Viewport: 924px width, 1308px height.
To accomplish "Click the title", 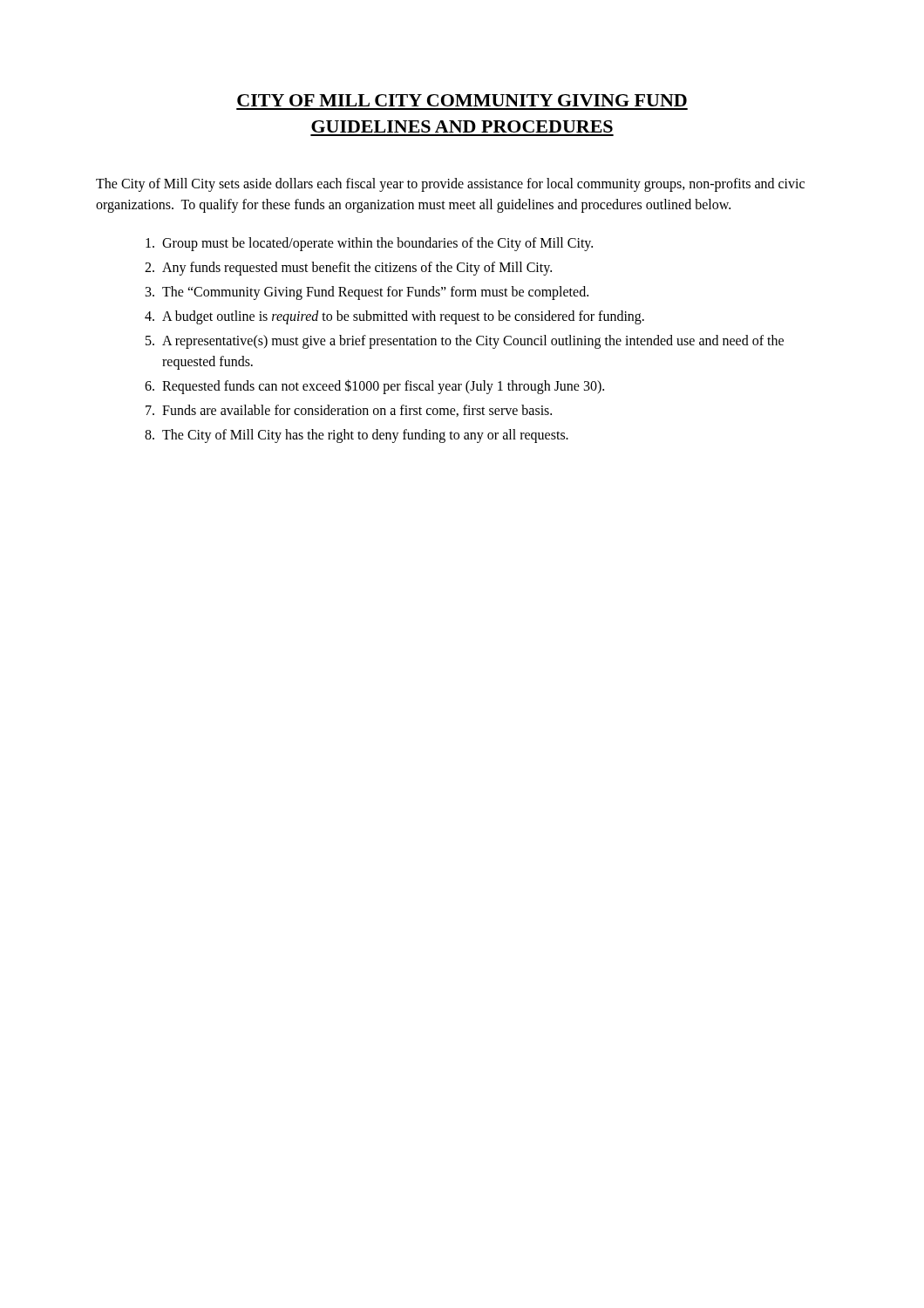I will coord(462,113).
